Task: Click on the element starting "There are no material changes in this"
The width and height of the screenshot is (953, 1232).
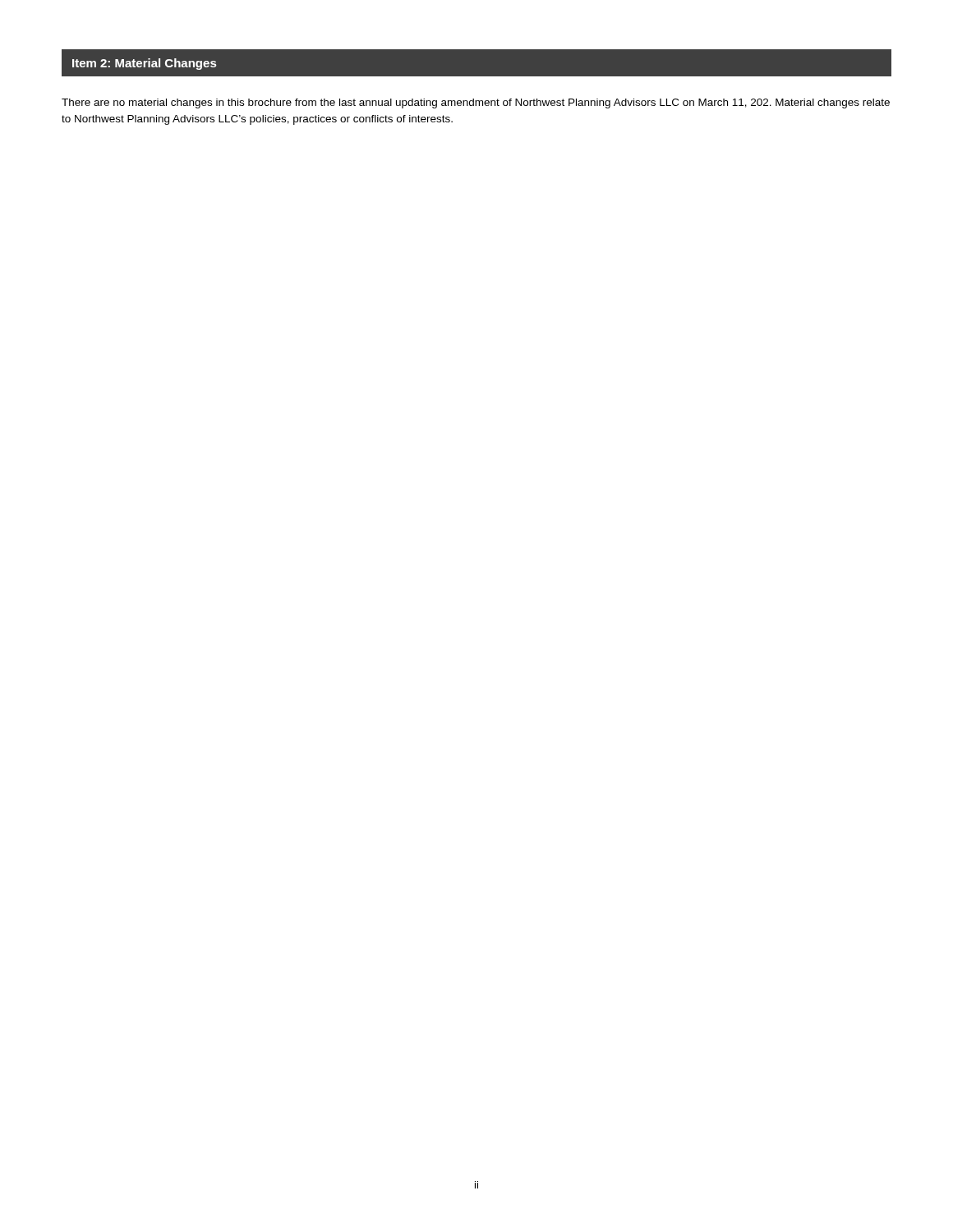Action: (x=476, y=111)
